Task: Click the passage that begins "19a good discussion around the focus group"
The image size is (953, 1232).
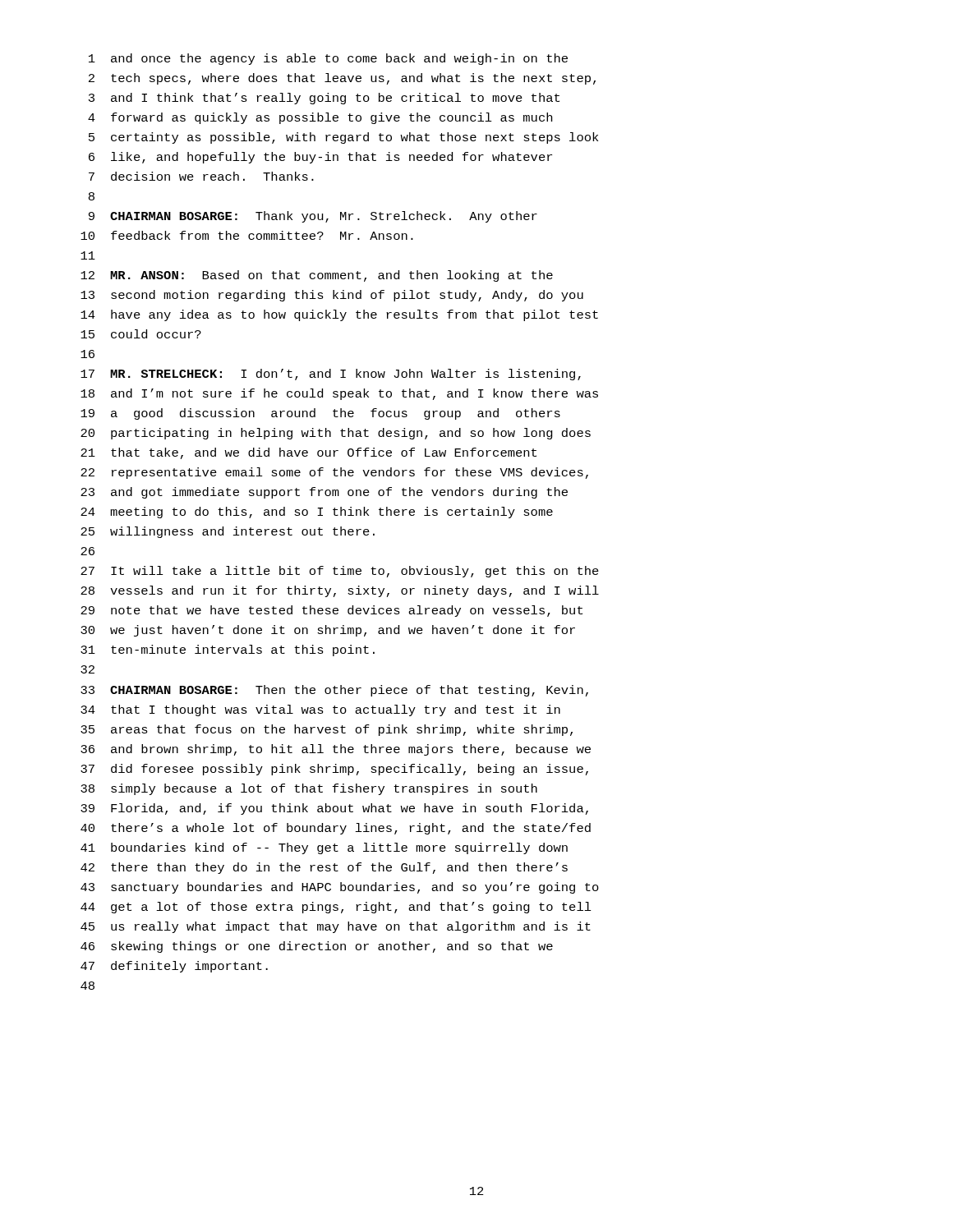Action: coord(476,414)
